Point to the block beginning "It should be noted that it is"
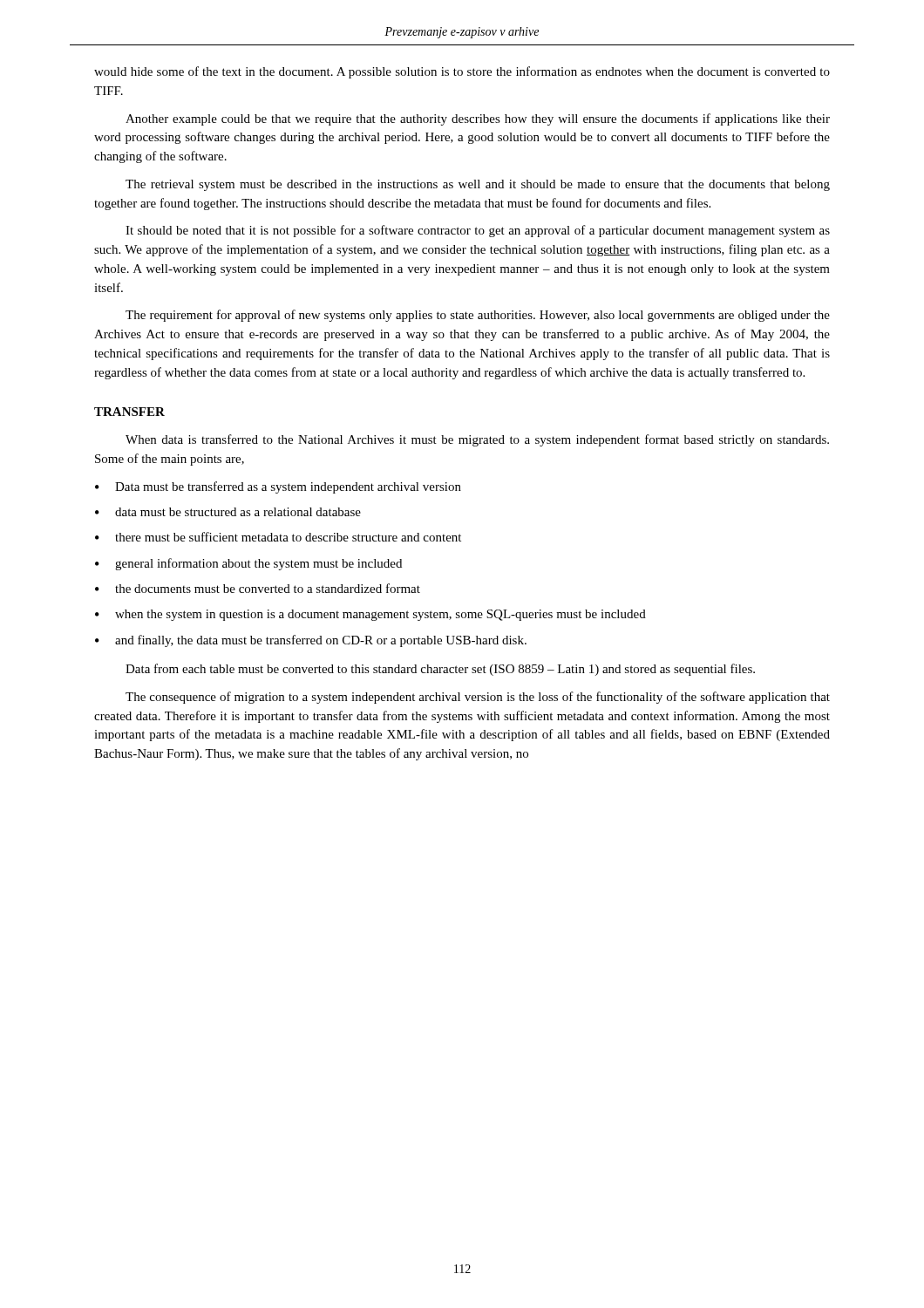Screen dimensions: 1308x924 (x=462, y=260)
